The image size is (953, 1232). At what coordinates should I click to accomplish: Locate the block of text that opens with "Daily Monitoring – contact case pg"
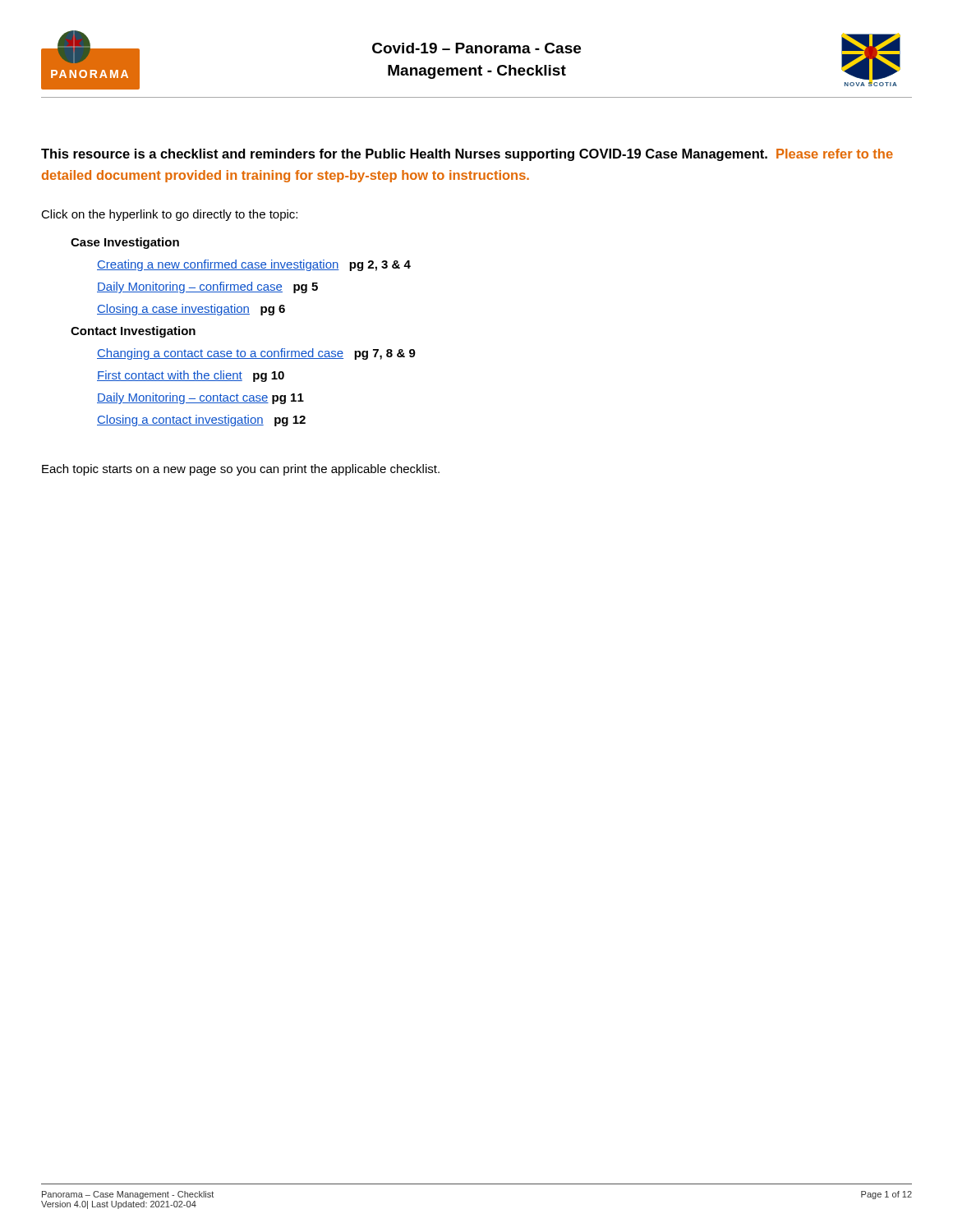pos(200,397)
